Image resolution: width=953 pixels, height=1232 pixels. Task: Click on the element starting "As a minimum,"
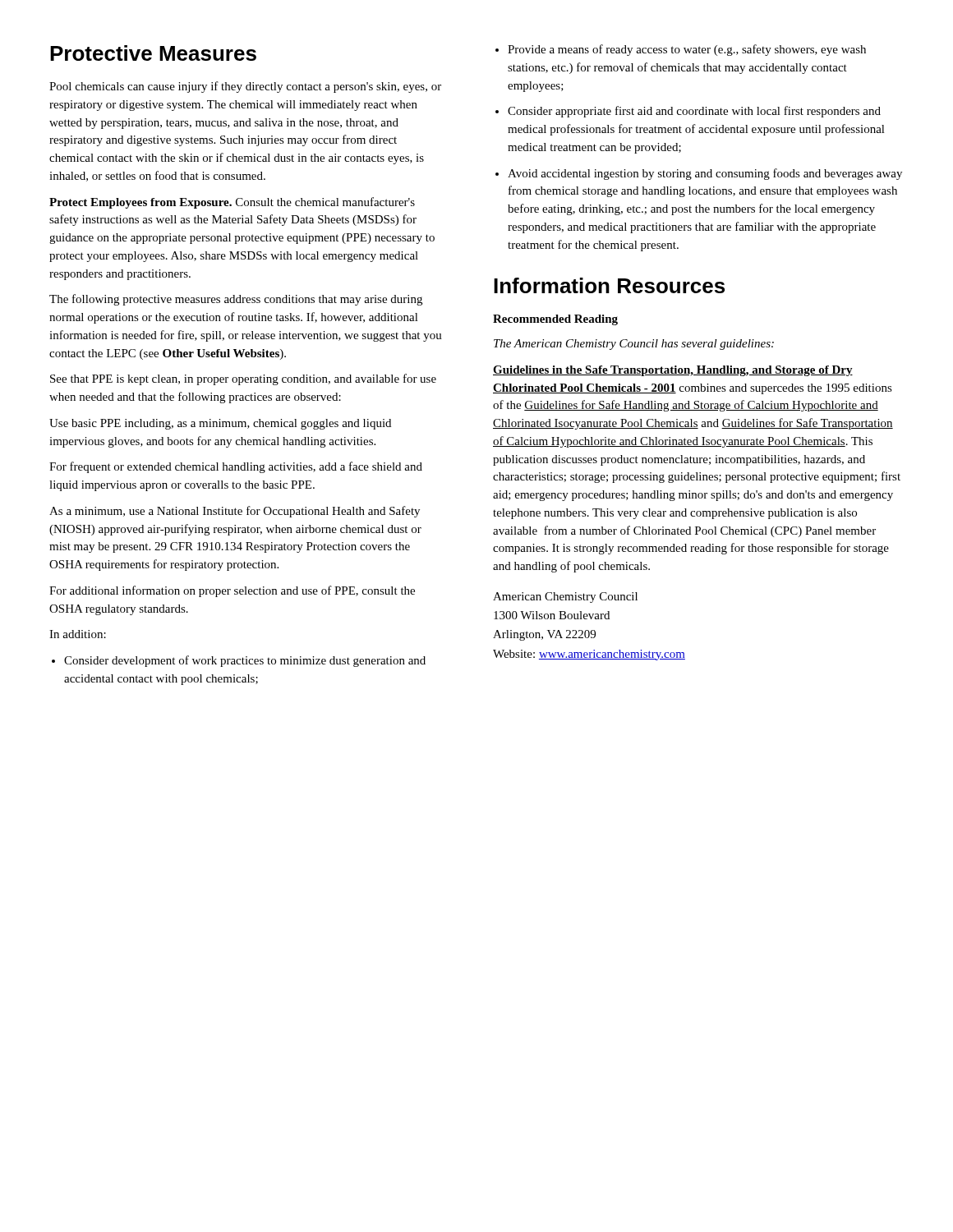[x=246, y=538]
